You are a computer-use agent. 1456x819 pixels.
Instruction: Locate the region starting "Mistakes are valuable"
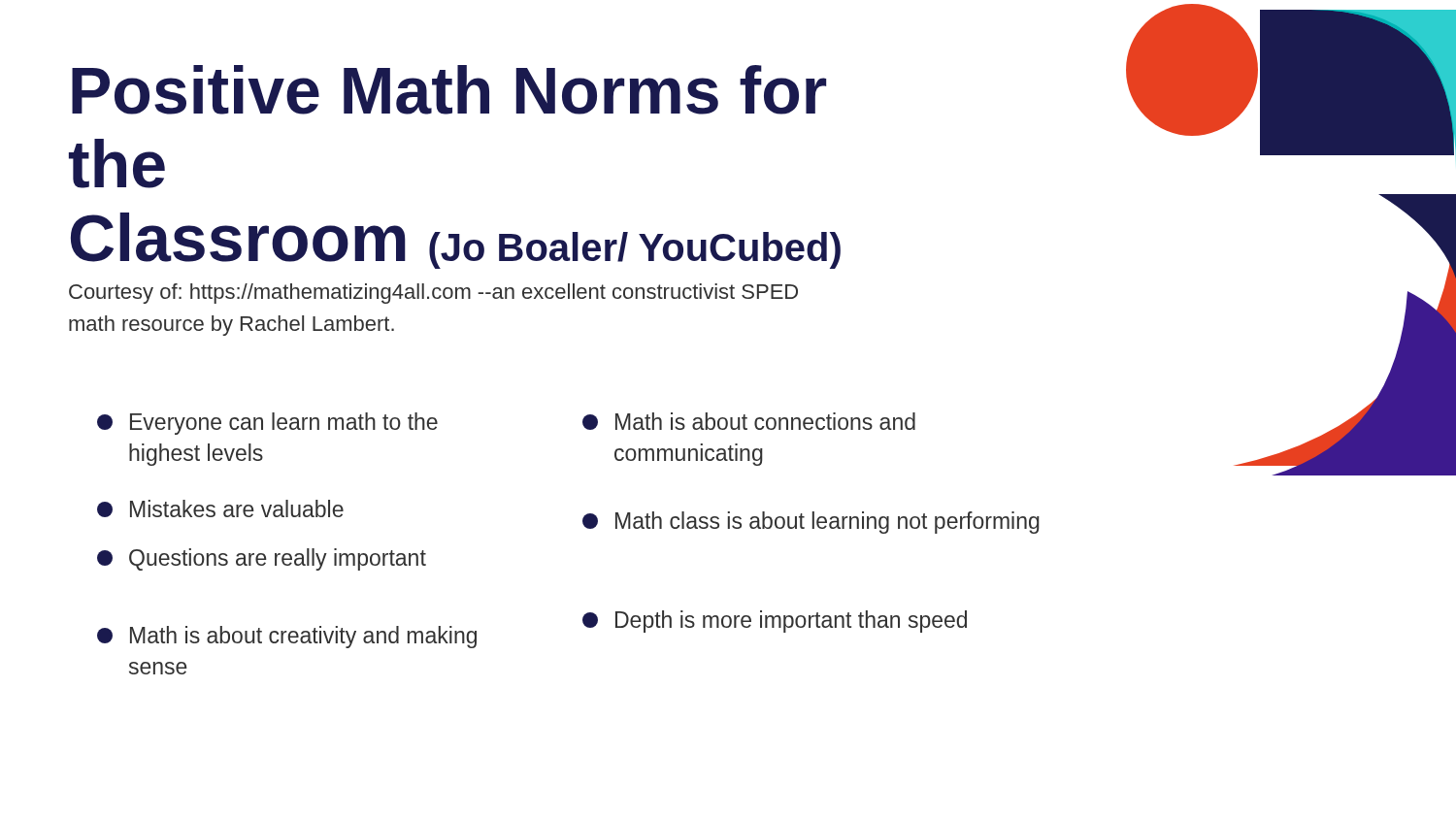[x=221, y=510]
